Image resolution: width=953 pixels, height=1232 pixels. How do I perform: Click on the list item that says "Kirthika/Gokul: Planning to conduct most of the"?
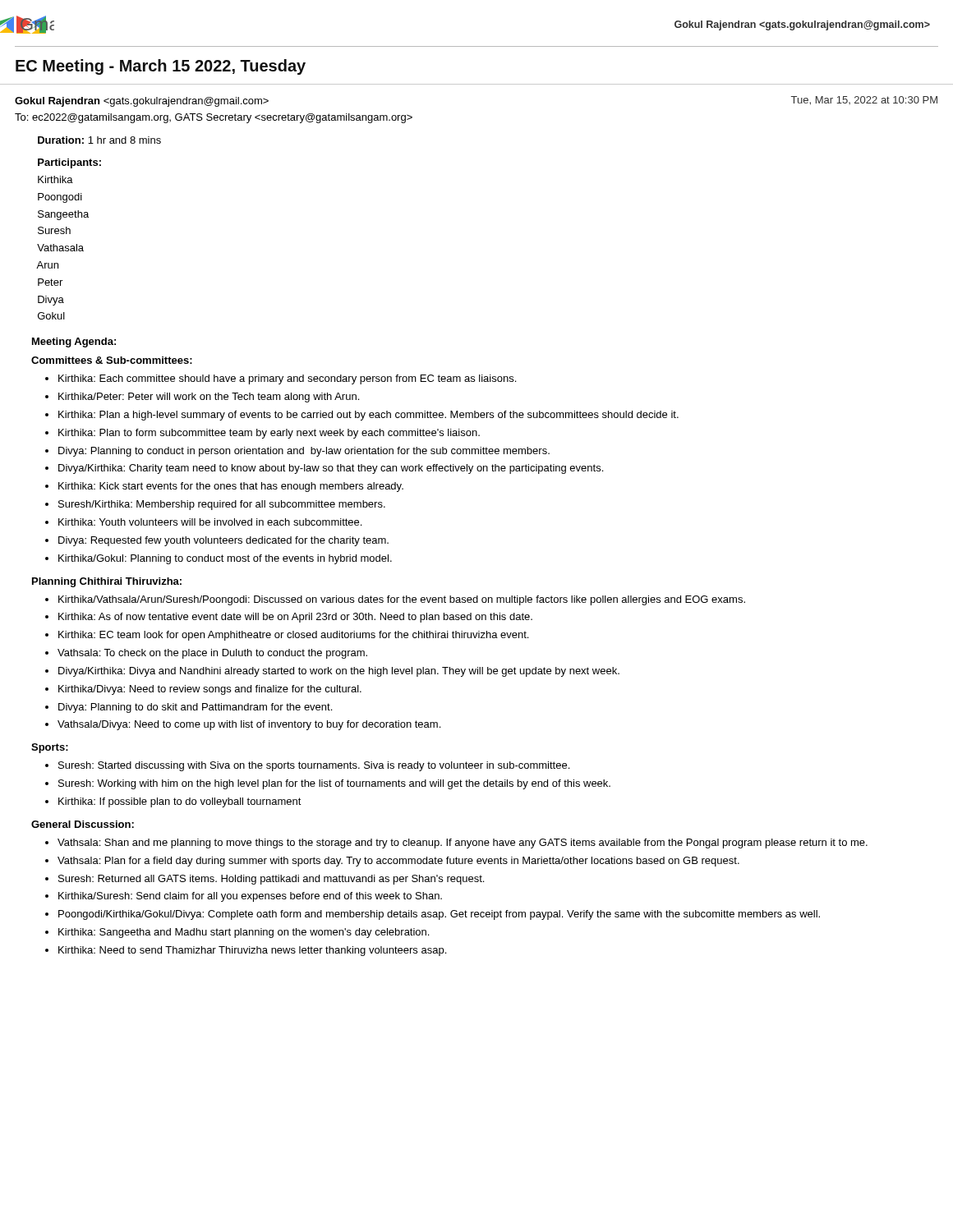225,558
